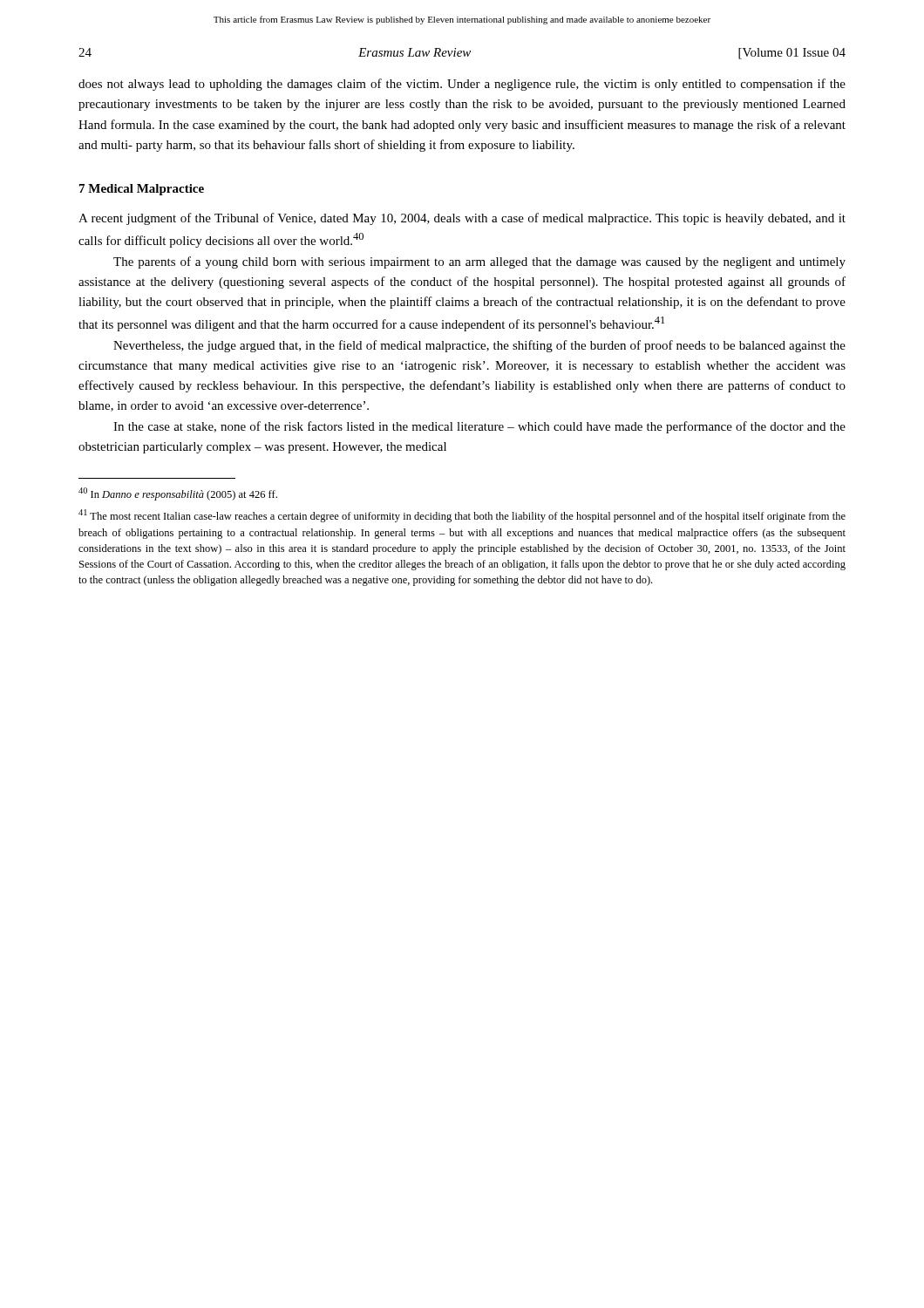The height and width of the screenshot is (1308, 924).
Task: Find the block starting "41 The most recent"
Action: (462, 547)
